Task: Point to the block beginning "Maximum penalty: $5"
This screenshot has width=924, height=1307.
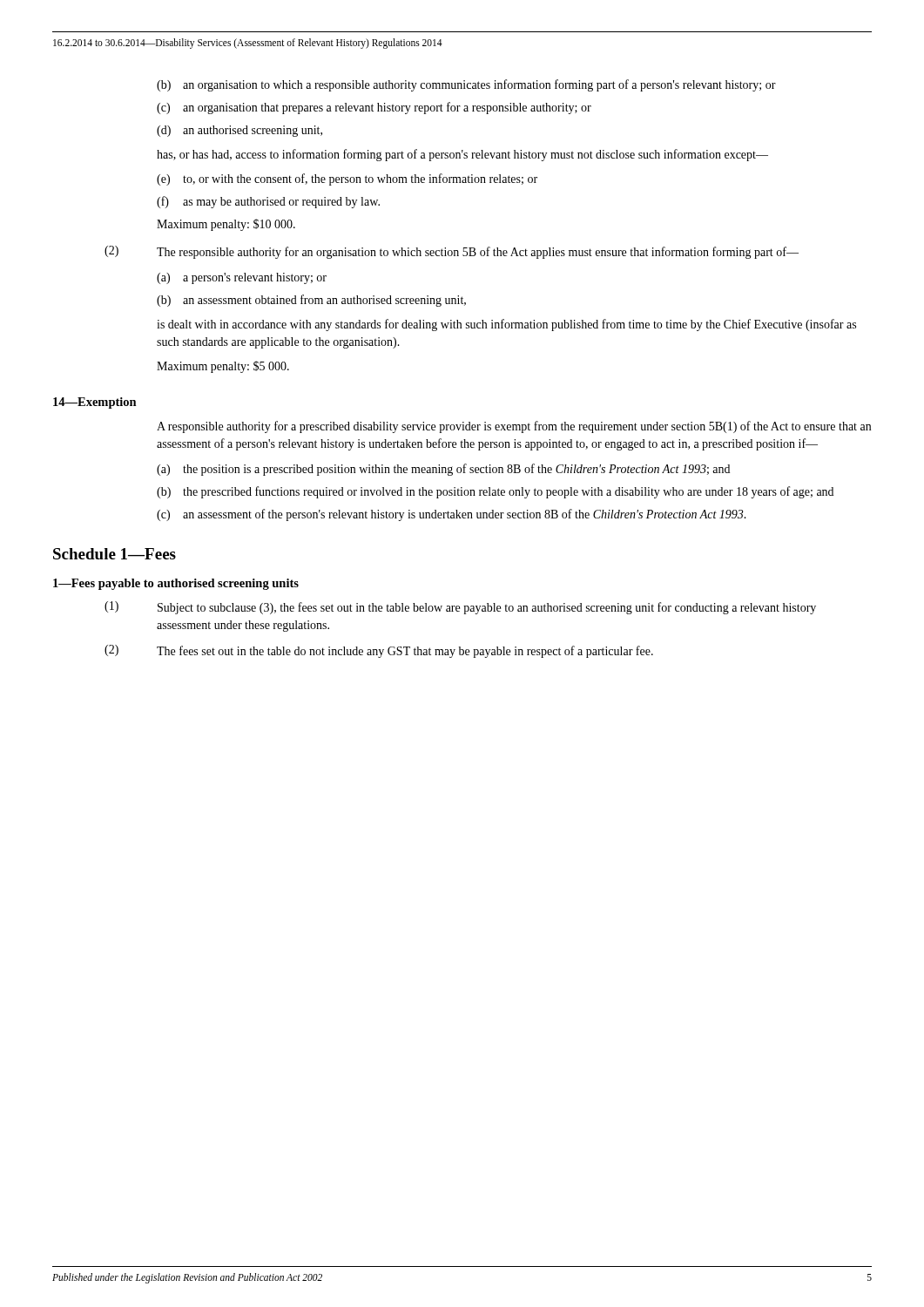Action: tap(223, 367)
